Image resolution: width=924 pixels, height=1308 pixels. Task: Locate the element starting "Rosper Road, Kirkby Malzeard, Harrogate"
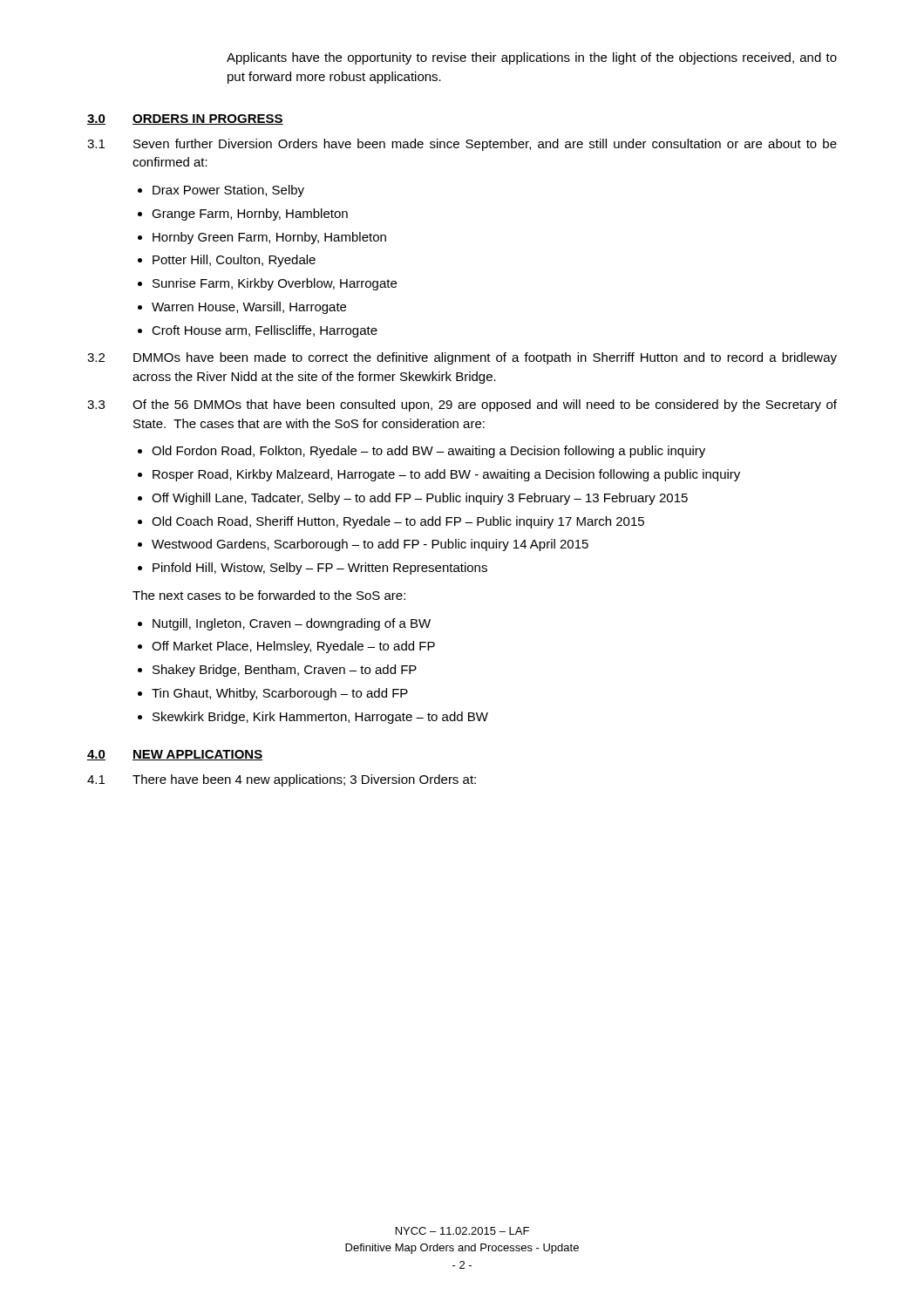click(446, 474)
